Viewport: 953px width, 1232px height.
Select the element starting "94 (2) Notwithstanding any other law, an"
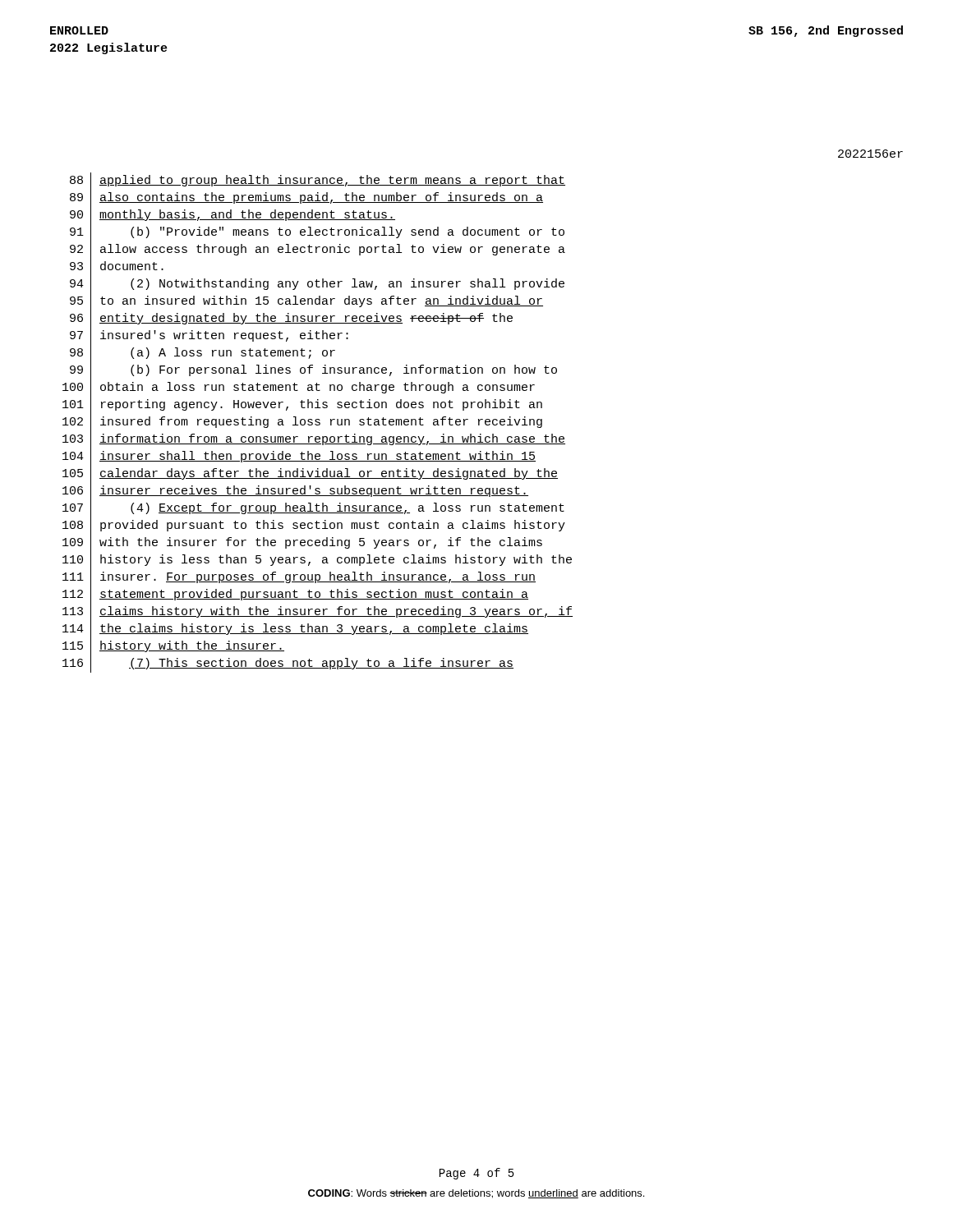[x=476, y=285]
